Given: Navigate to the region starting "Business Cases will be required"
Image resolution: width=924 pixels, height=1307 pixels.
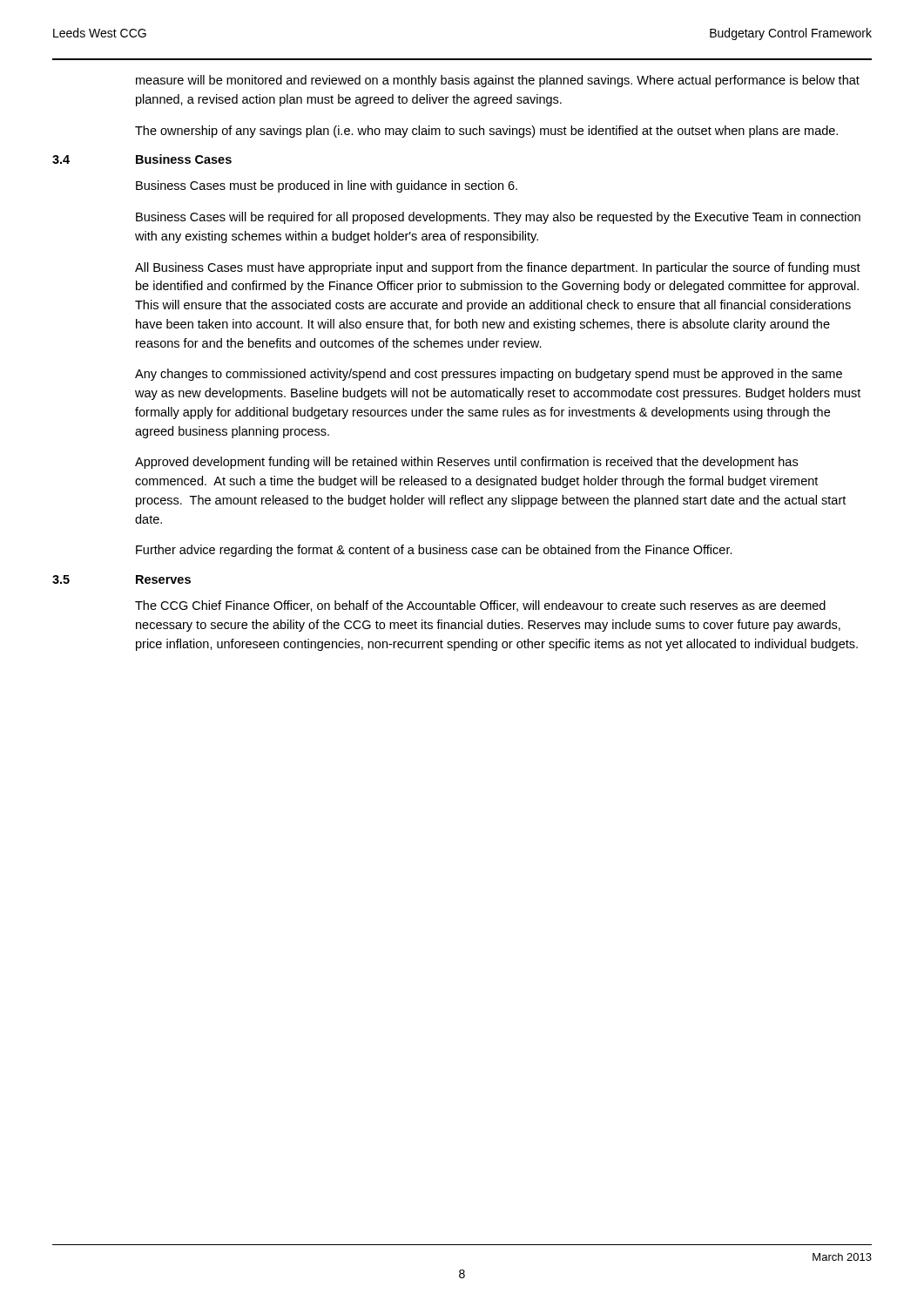Looking at the screenshot, I should tap(498, 226).
